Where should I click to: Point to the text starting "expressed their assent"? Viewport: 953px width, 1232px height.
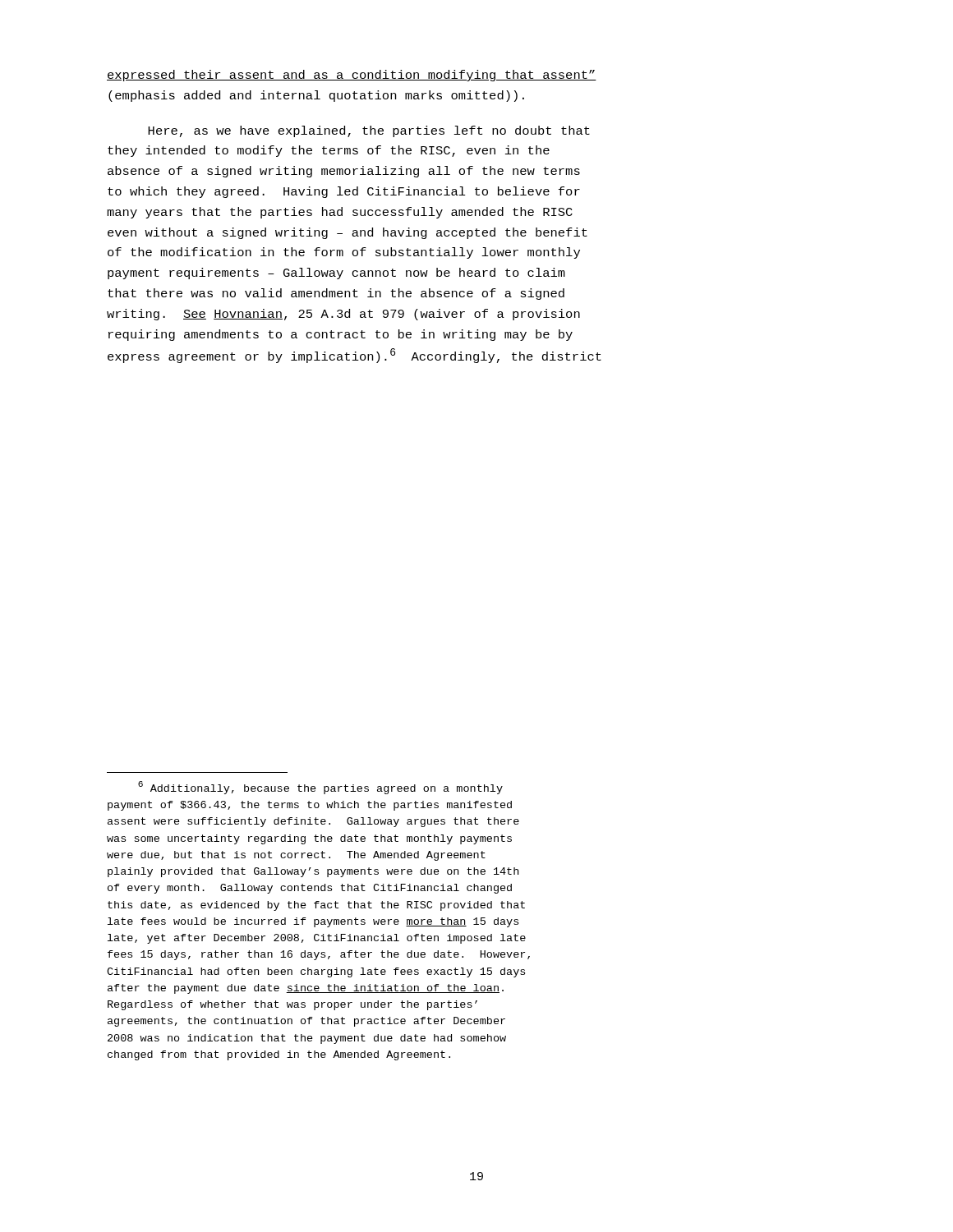click(351, 86)
